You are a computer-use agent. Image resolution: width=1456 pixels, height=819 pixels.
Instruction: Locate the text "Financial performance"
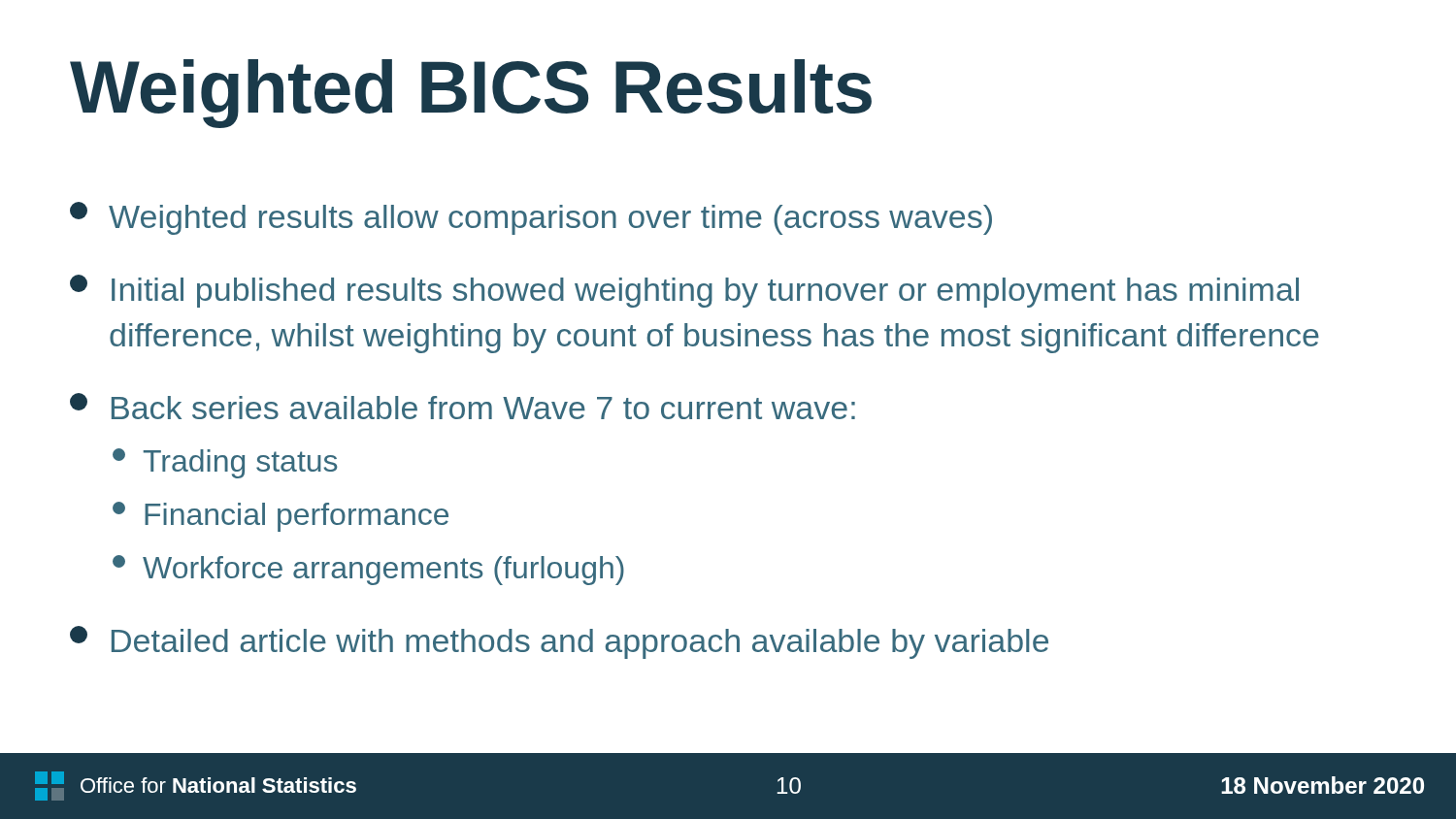(281, 515)
